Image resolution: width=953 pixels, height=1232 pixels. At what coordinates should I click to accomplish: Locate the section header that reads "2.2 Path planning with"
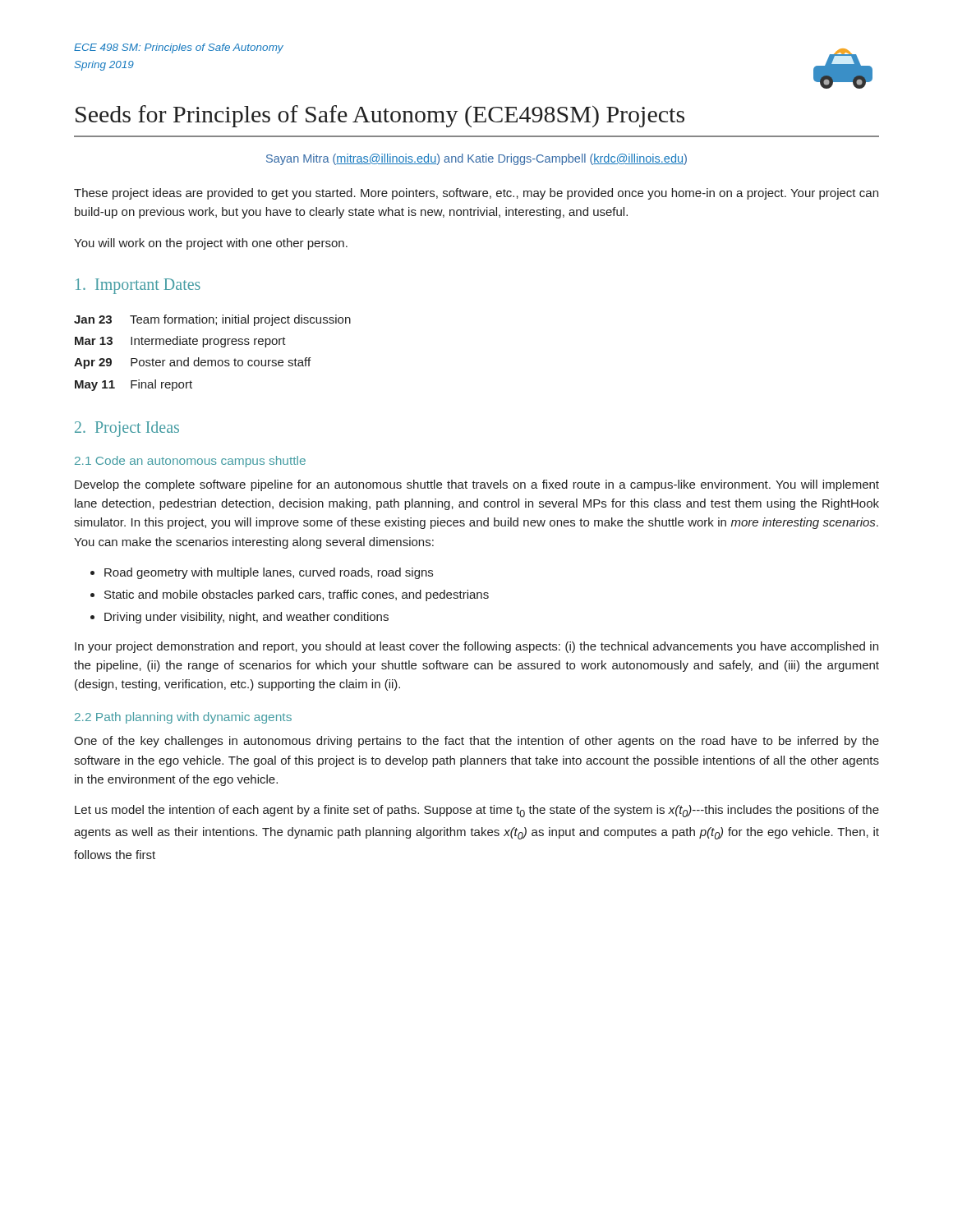tap(183, 717)
